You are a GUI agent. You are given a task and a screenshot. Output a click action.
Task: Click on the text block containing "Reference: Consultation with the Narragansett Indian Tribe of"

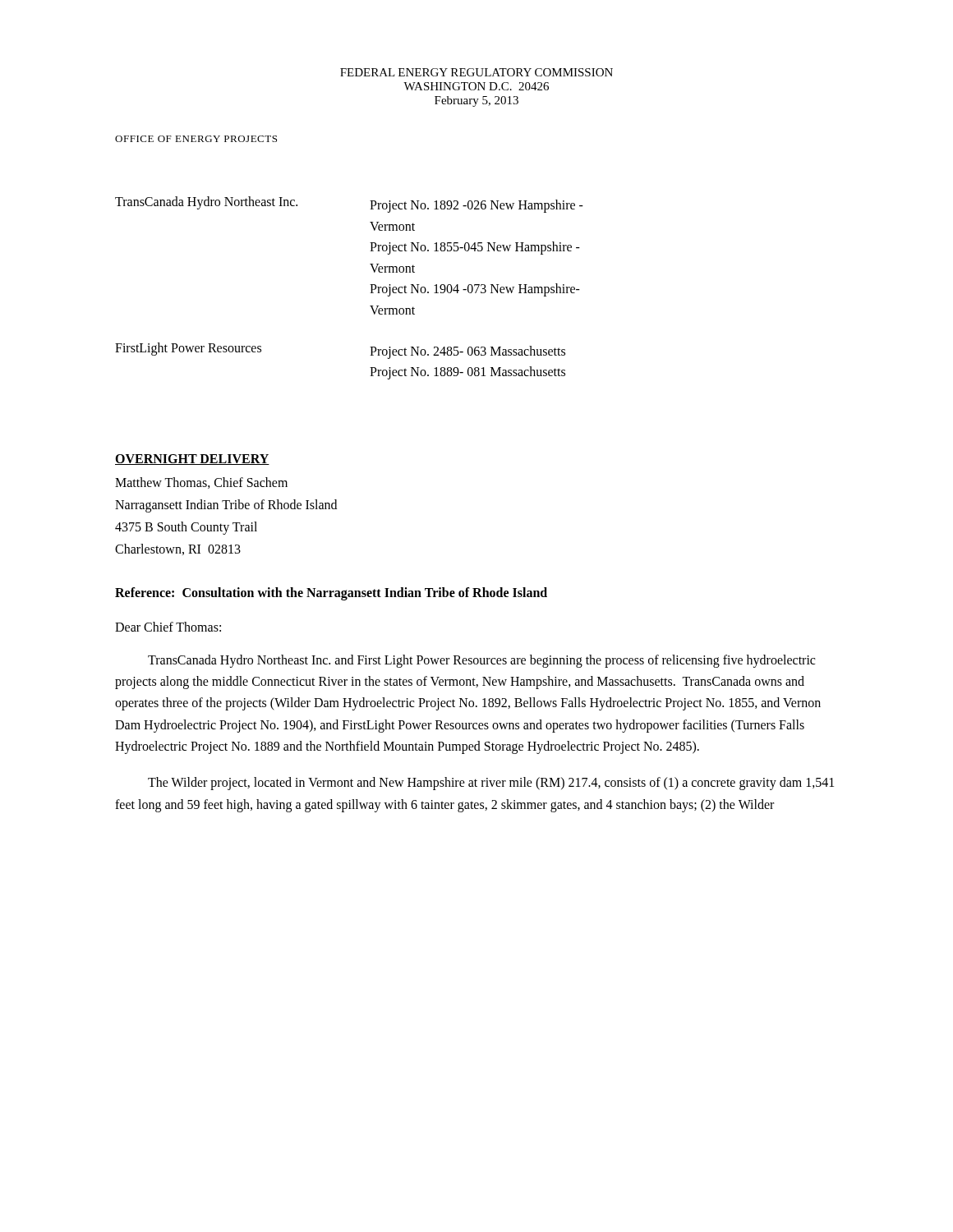(331, 592)
